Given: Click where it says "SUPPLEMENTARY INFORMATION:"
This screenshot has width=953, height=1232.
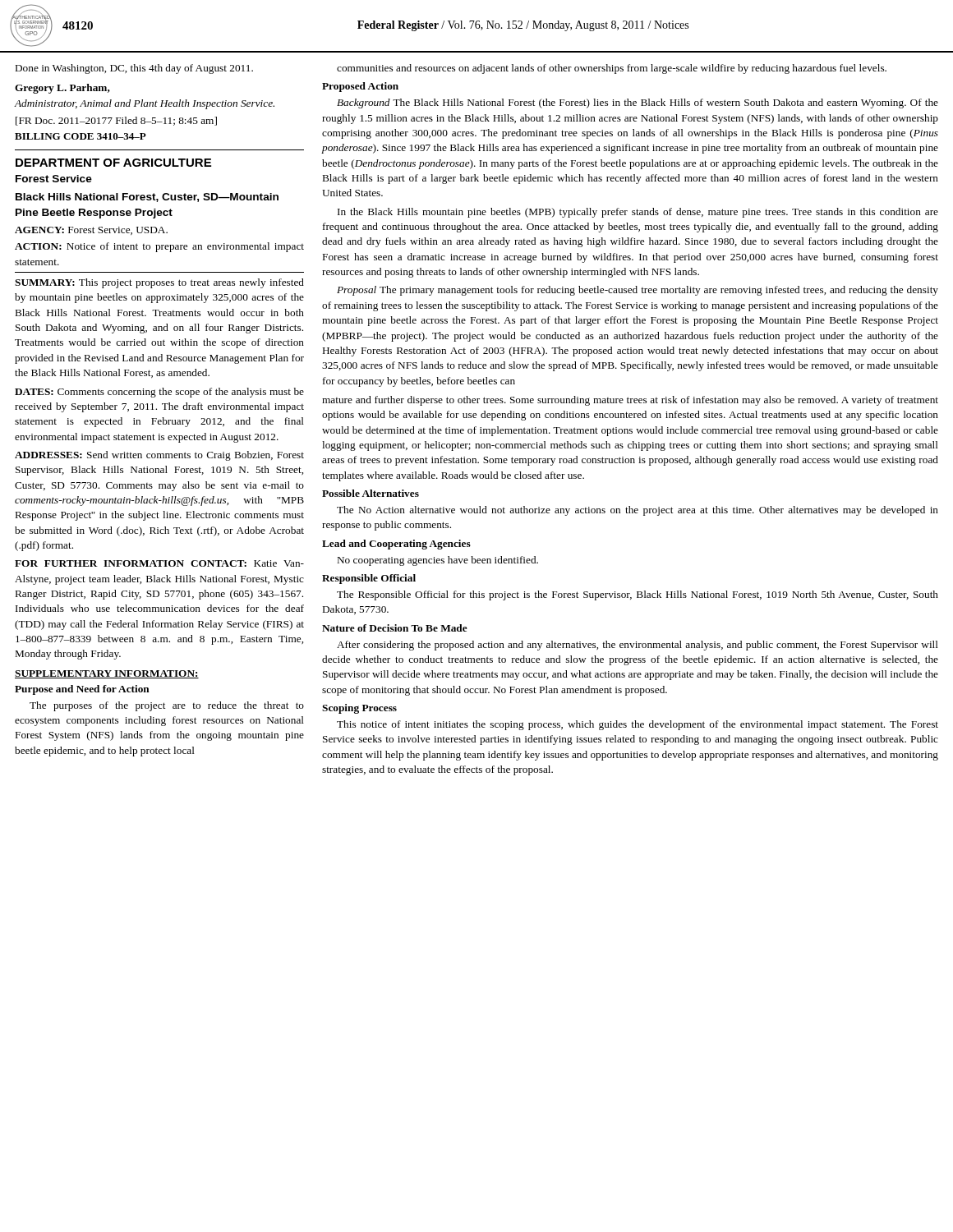Looking at the screenshot, I should [107, 673].
